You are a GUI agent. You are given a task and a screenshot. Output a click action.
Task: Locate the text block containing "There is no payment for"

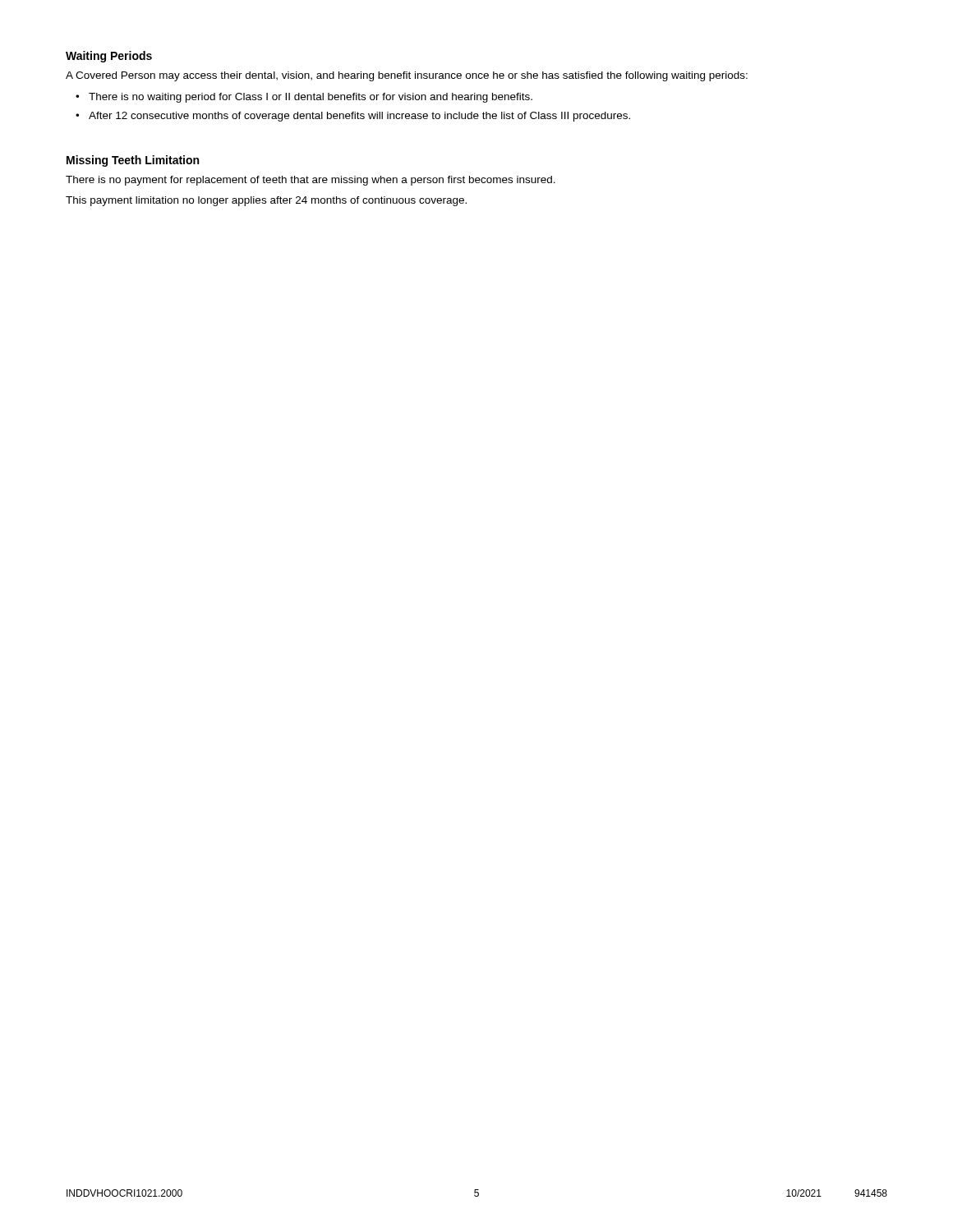(311, 179)
